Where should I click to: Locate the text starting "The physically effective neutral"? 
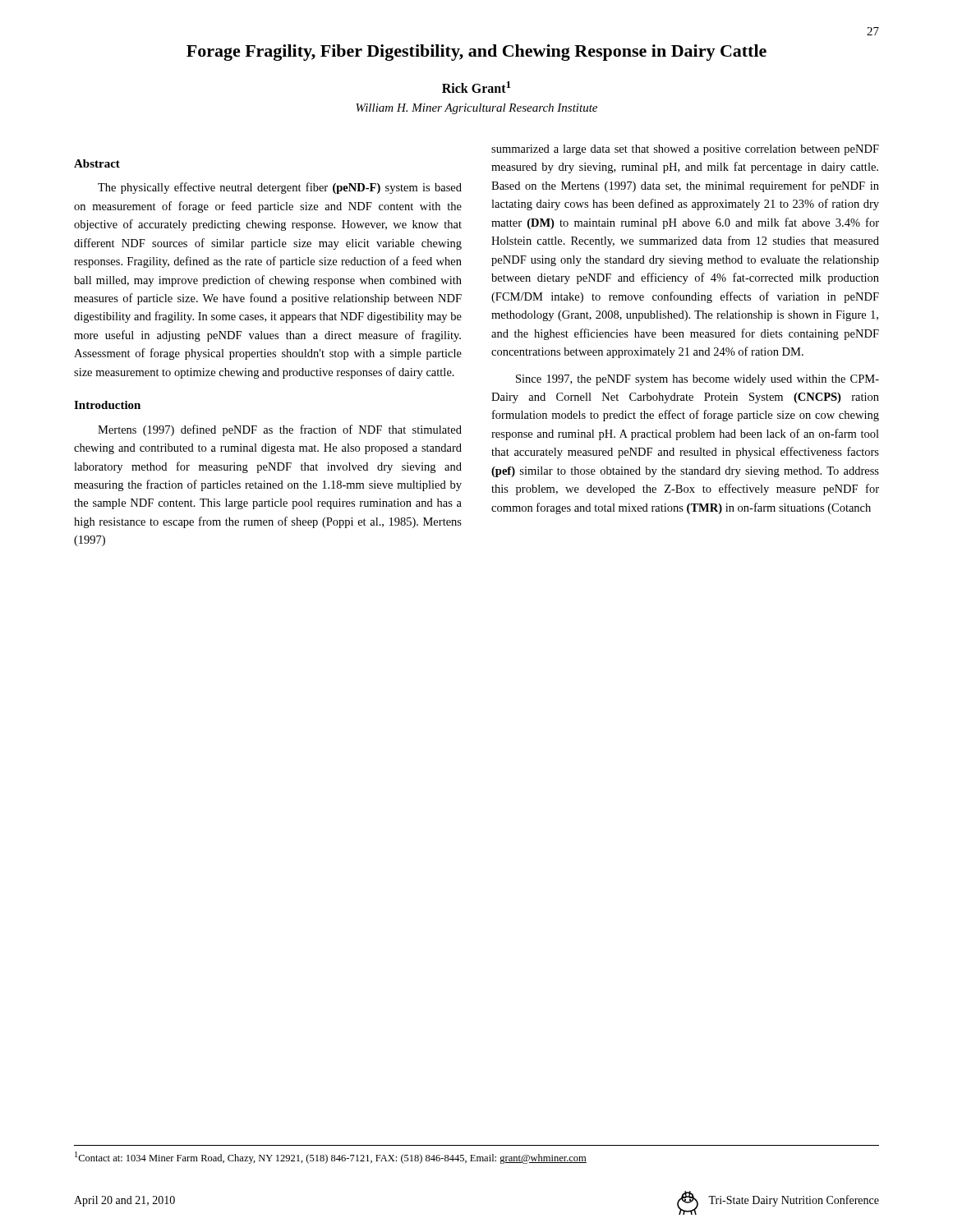pos(268,280)
